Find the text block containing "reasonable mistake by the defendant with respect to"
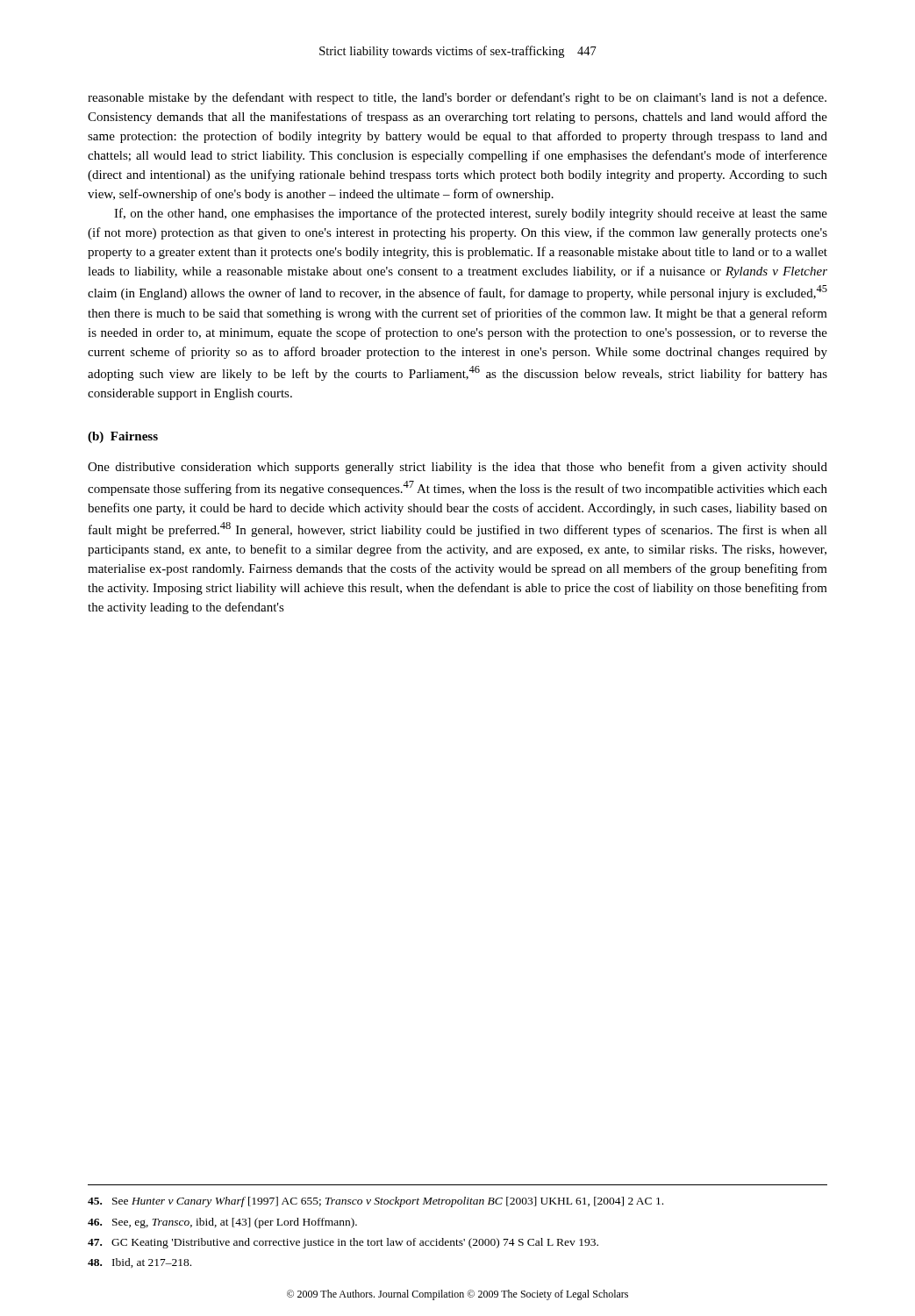 coord(458,146)
